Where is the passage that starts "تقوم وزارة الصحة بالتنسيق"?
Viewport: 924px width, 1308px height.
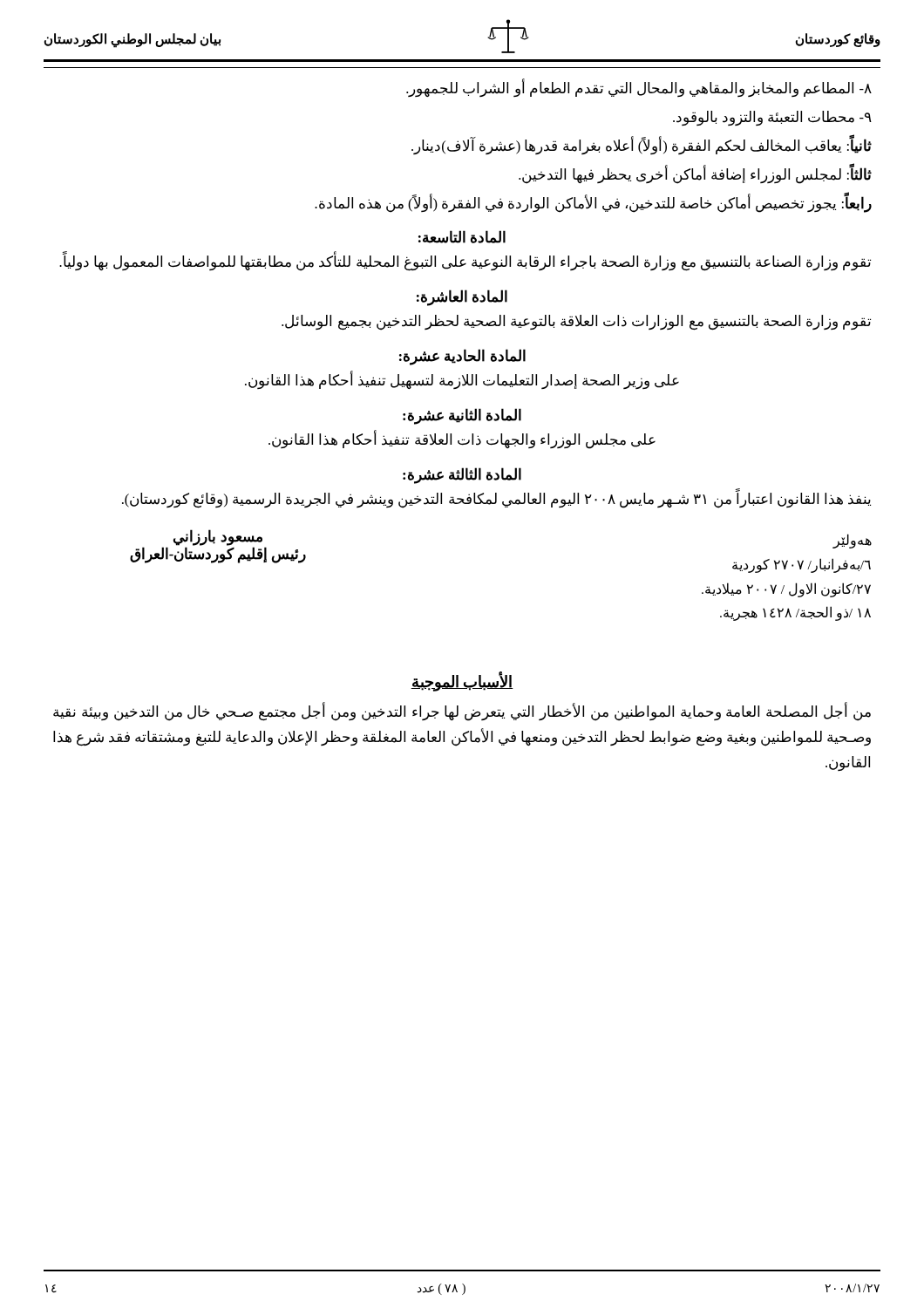pos(576,322)
